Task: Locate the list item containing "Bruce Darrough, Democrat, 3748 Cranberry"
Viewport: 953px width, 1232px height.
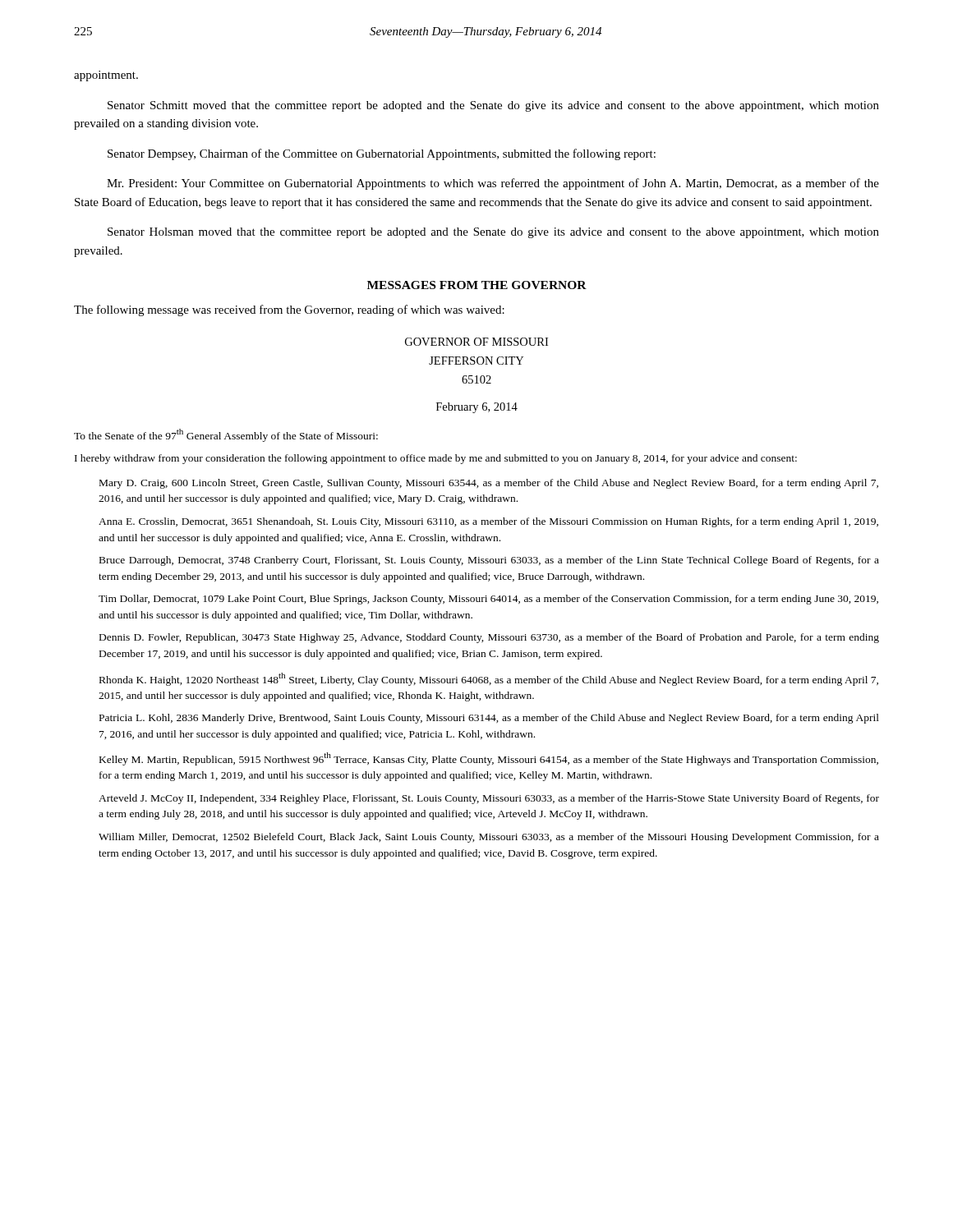Action: pos(489,568)
